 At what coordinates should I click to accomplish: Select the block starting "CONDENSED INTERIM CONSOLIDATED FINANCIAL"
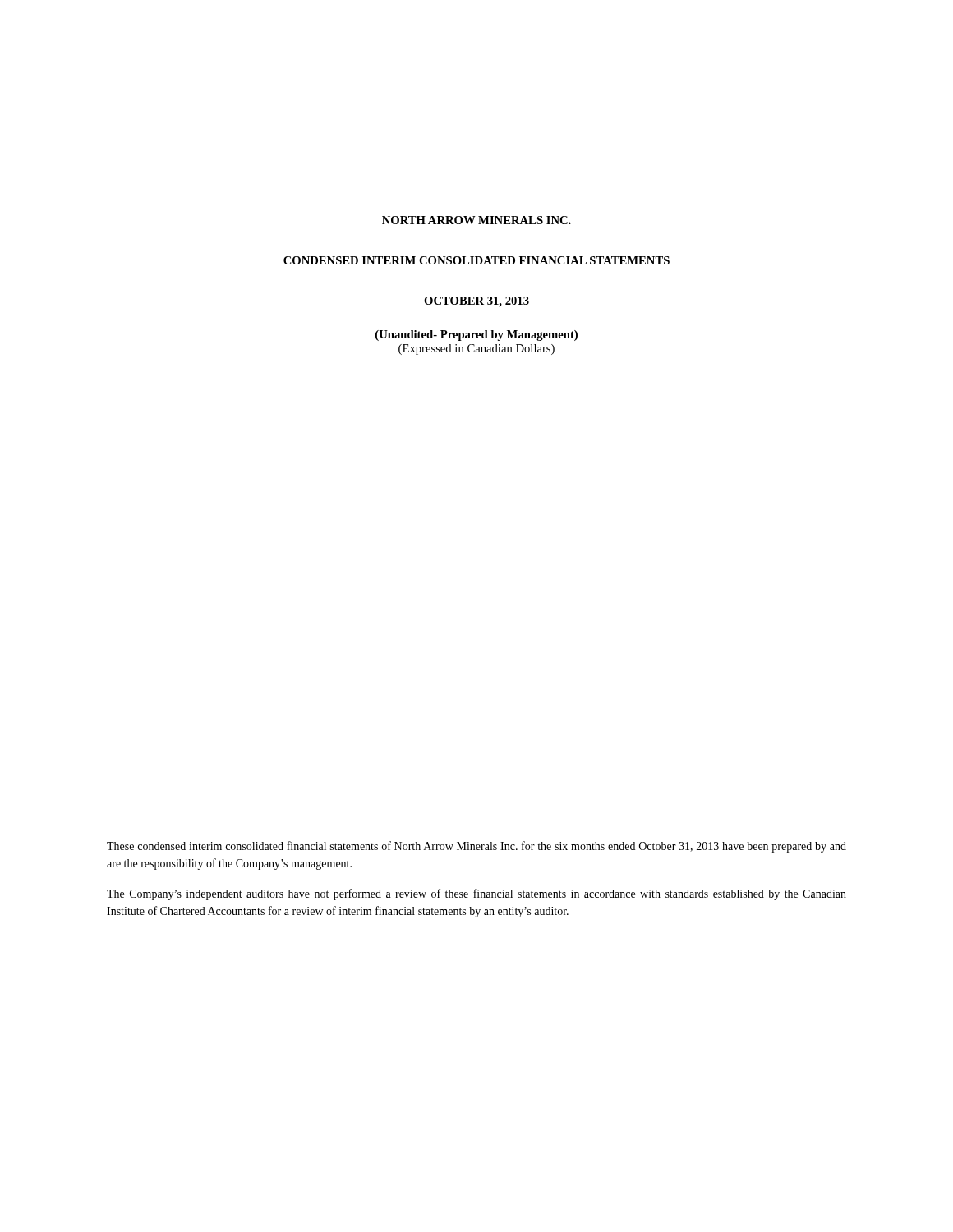(476, 260)
